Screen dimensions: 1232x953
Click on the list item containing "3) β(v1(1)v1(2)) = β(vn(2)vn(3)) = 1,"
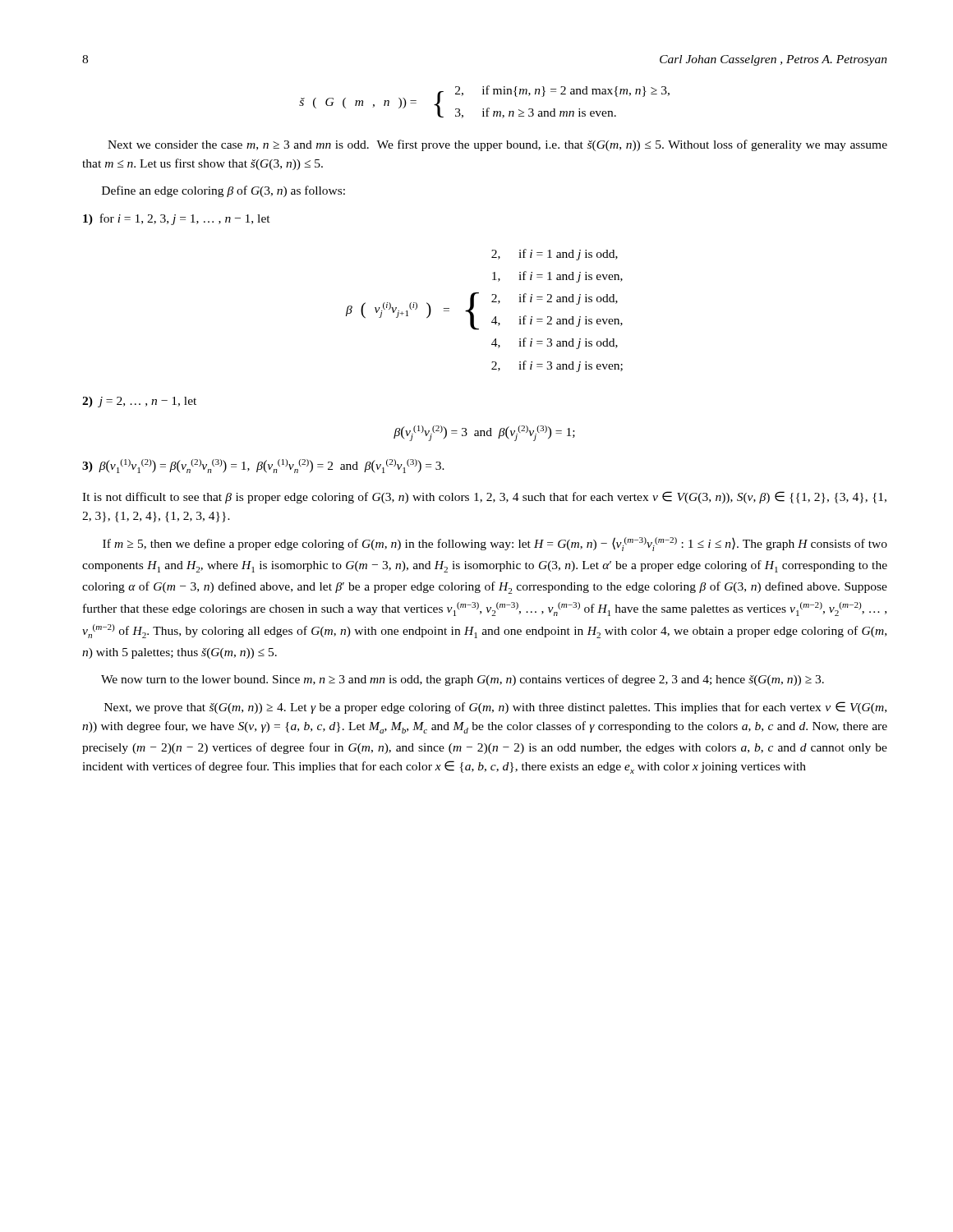pos(264,466)
